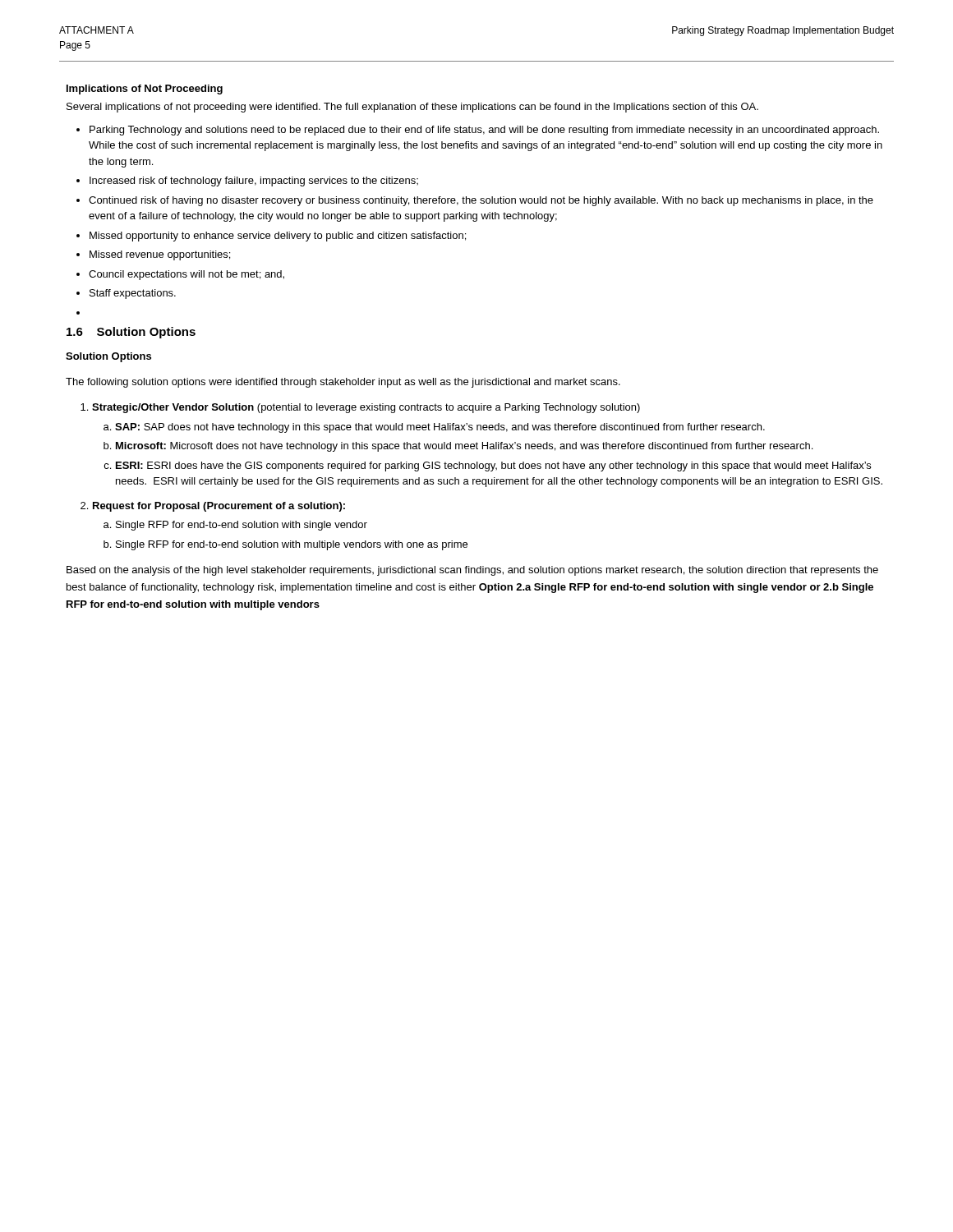Screen dimensions: 1232x953
Task: Select the region starting "Missed opportunity to"
Action: click(278, 235)
